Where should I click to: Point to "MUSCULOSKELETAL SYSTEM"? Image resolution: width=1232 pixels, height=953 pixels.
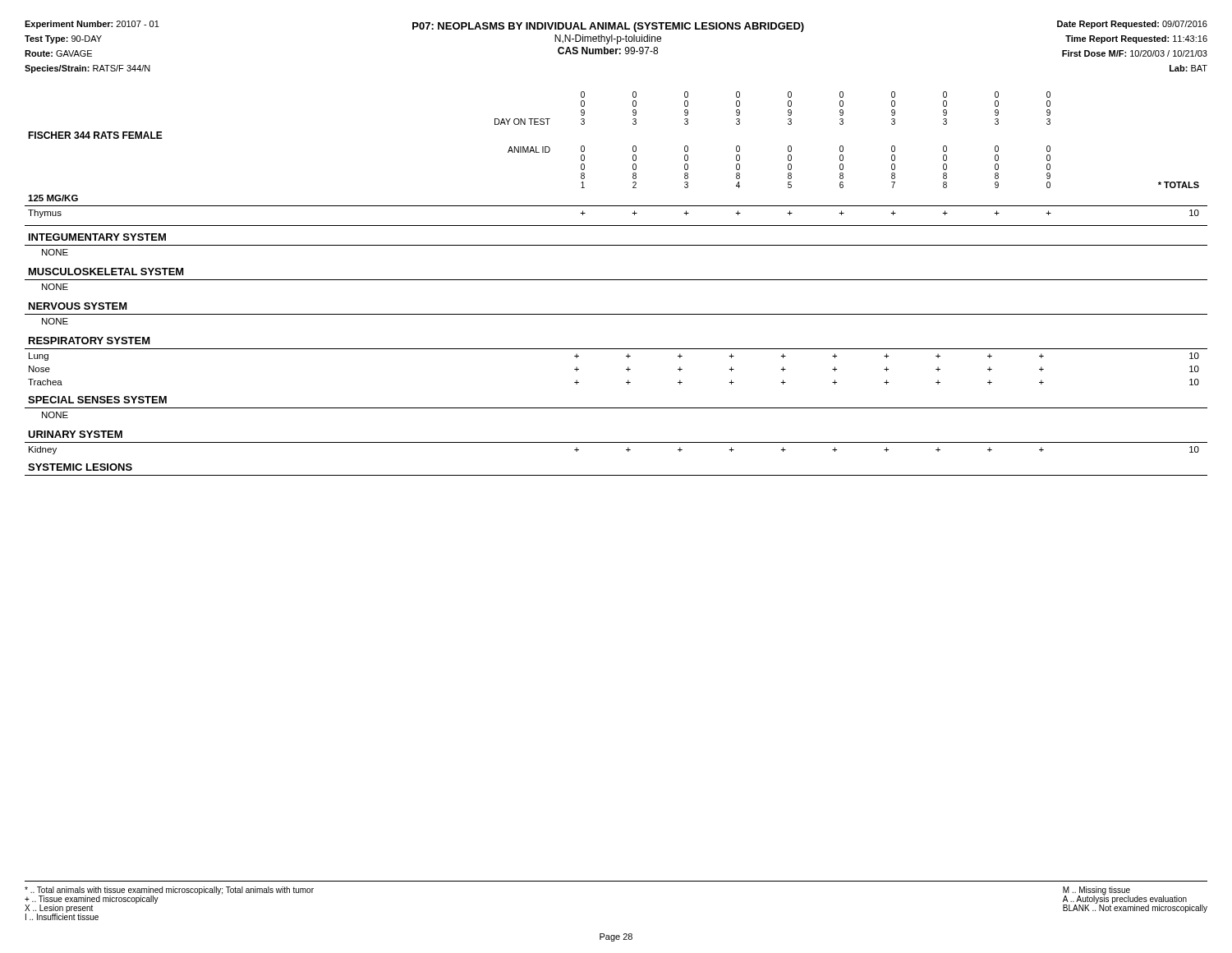tap(106, 271)
